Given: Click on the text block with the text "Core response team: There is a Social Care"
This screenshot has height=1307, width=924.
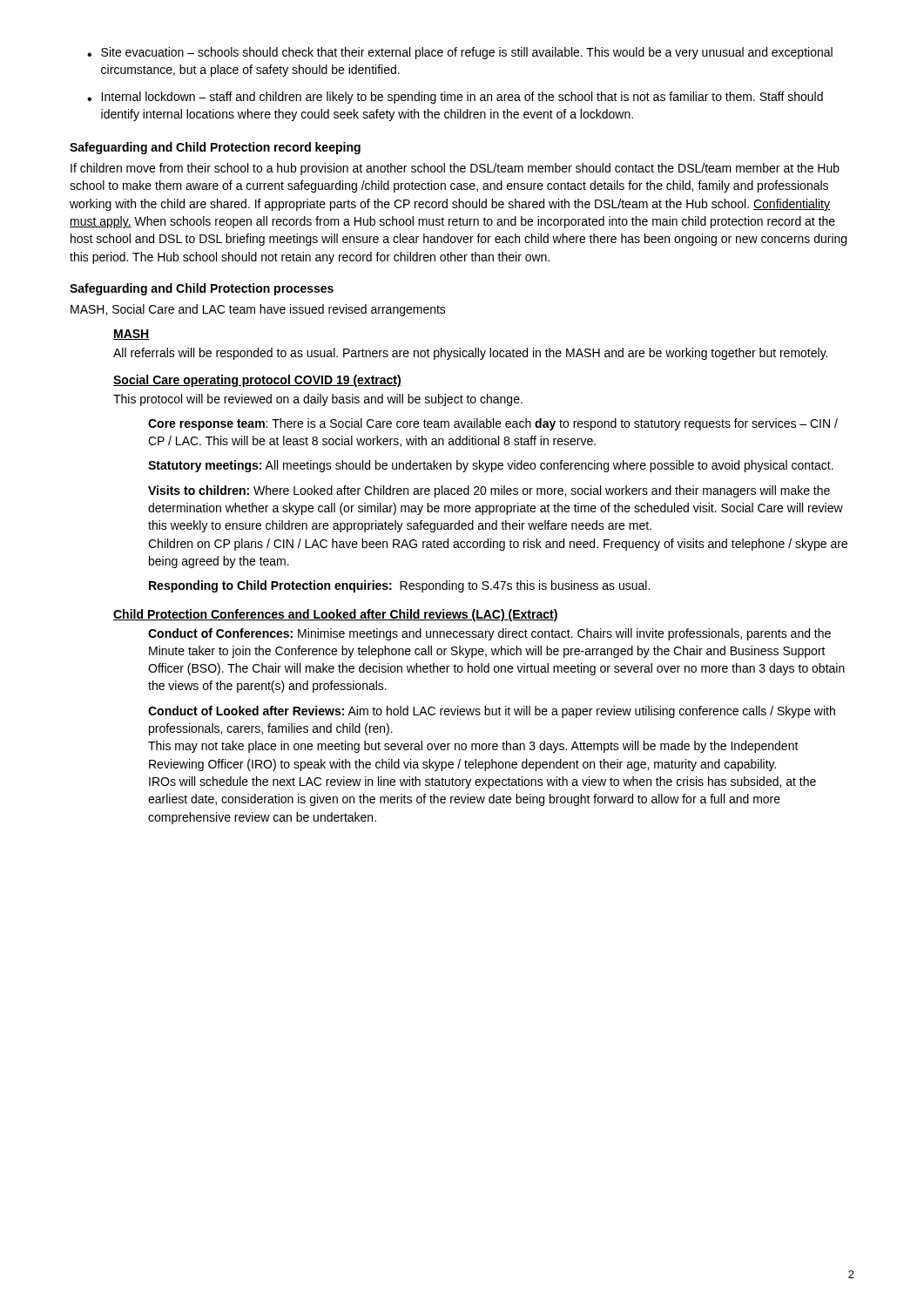Looking at the screenshot, I should pos(493,432).
